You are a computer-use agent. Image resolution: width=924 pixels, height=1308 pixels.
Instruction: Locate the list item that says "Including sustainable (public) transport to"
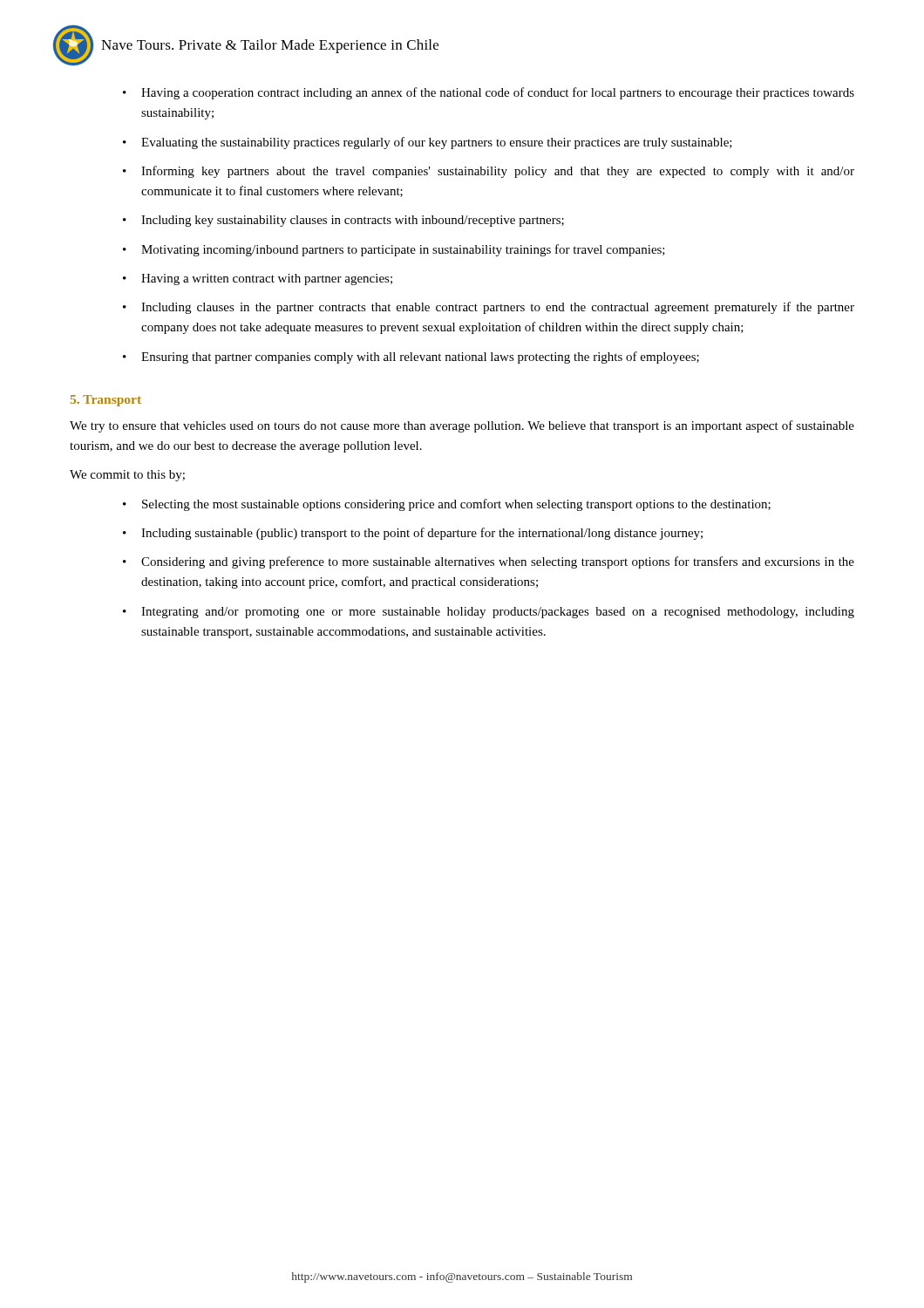pyautogui.click(x=422, y=533)
